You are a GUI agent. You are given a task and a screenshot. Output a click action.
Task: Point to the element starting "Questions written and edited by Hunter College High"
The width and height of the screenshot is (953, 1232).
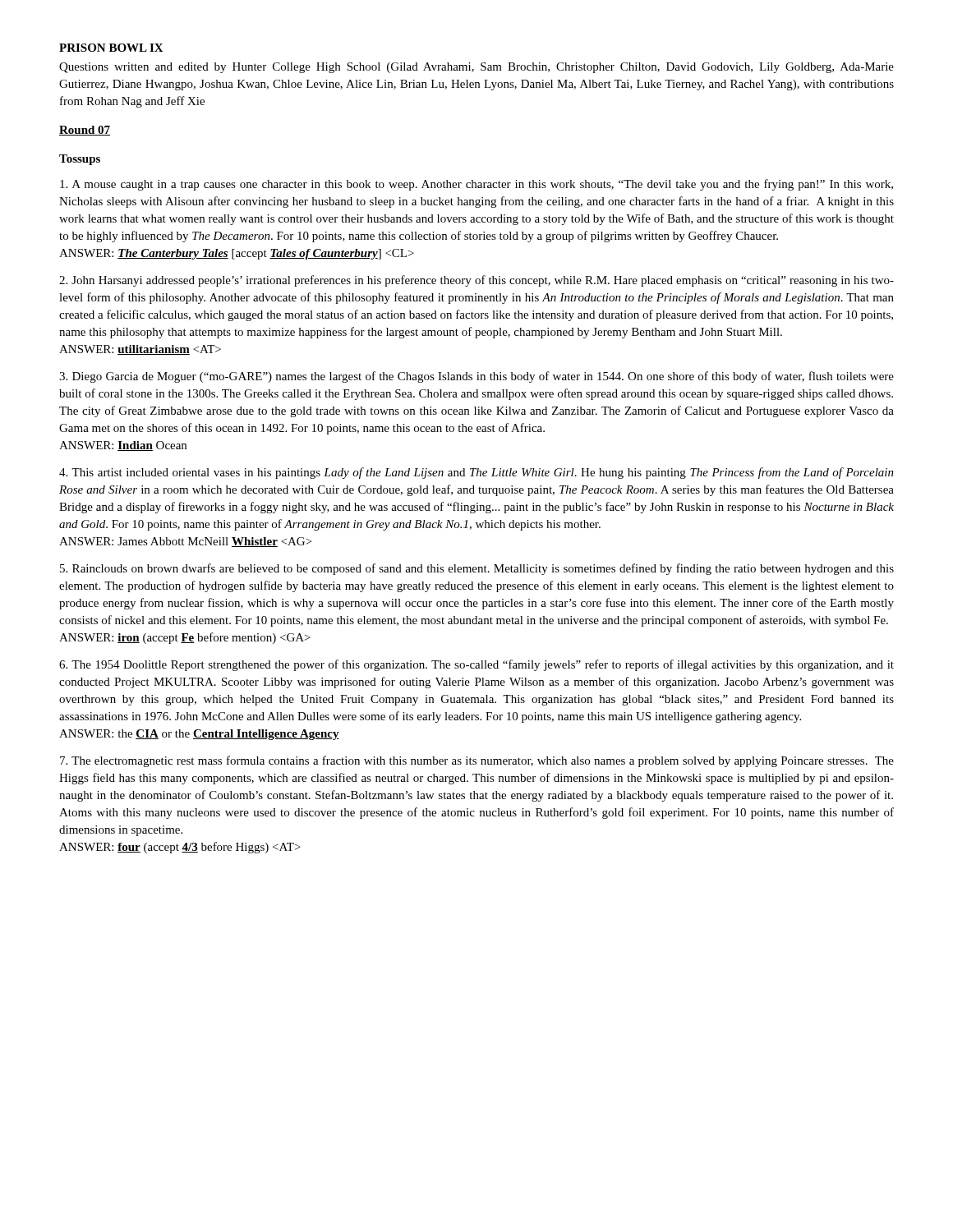pos(476,84)
